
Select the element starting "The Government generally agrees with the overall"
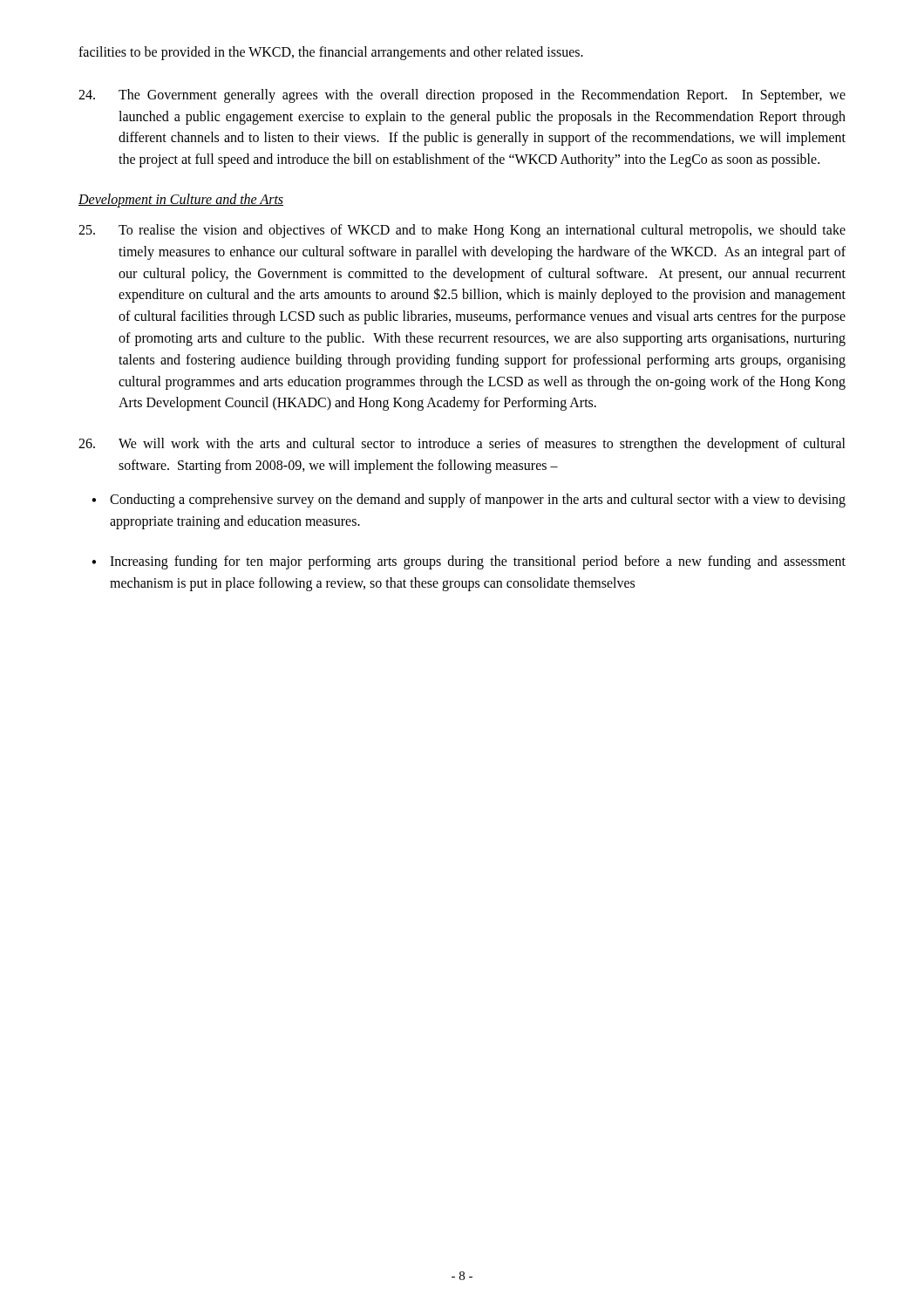(462, 128)
